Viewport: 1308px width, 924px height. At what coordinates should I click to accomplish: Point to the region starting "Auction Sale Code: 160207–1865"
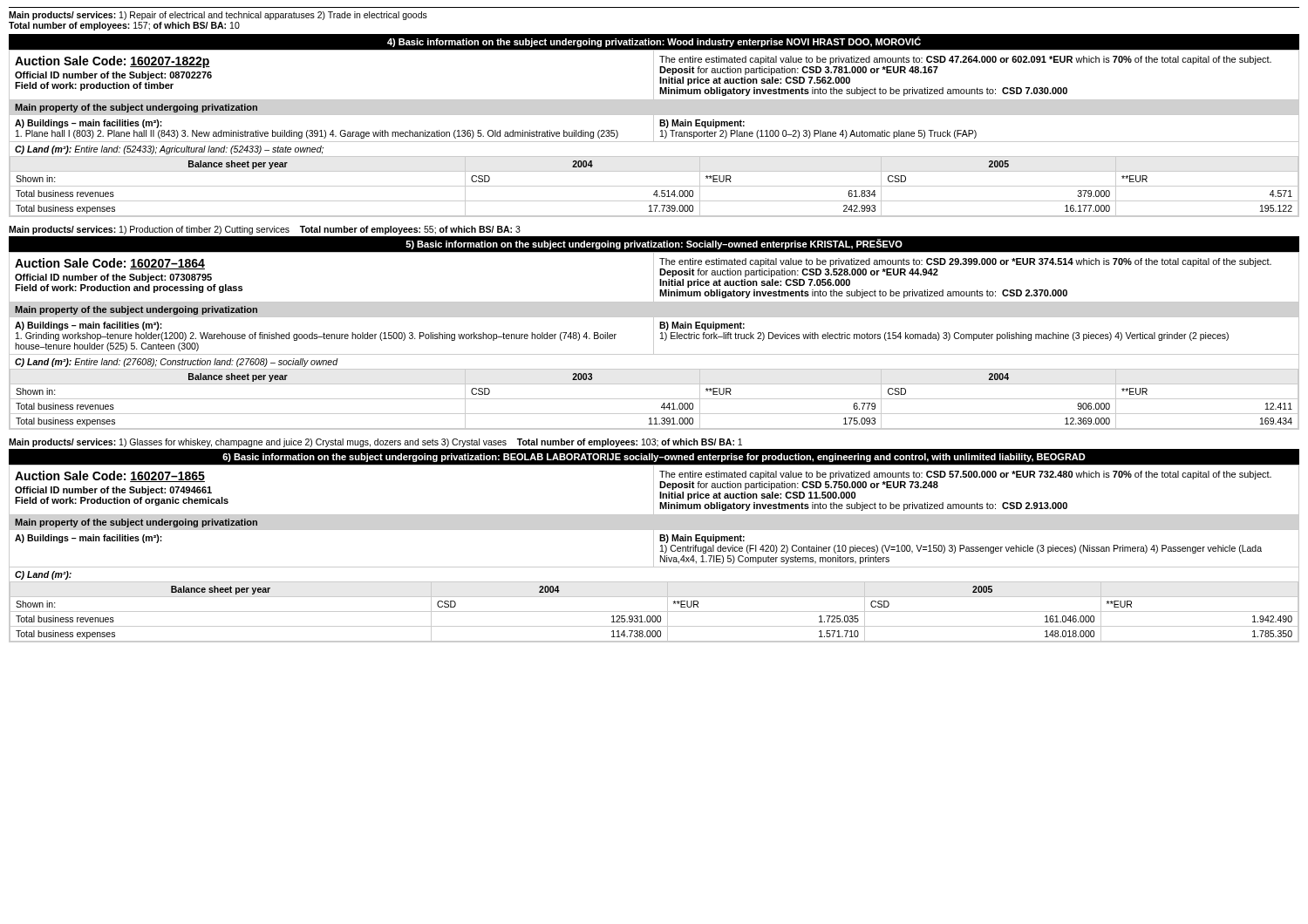click(110, 476)
